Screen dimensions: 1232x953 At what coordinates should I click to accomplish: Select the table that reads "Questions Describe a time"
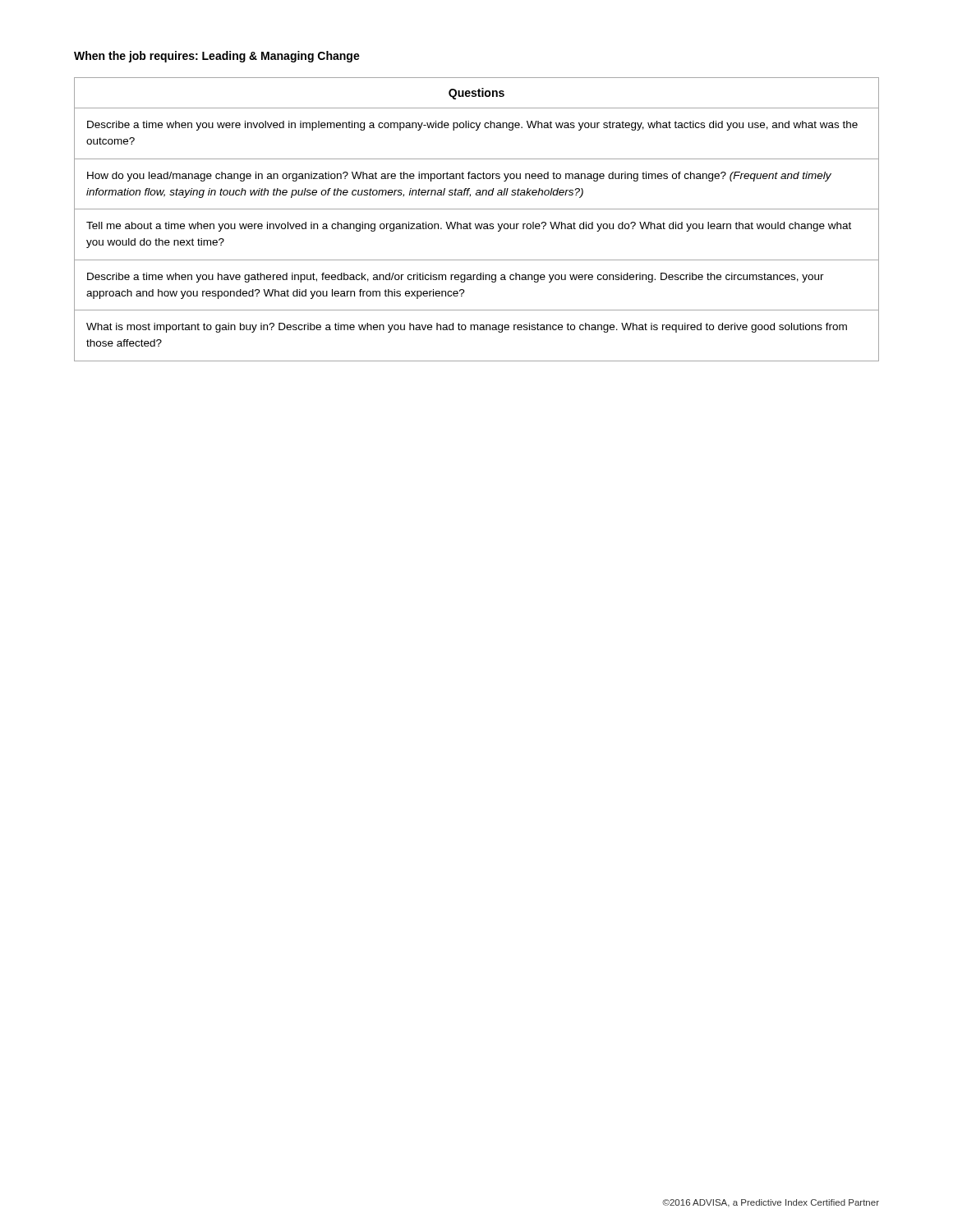point(476,219)
